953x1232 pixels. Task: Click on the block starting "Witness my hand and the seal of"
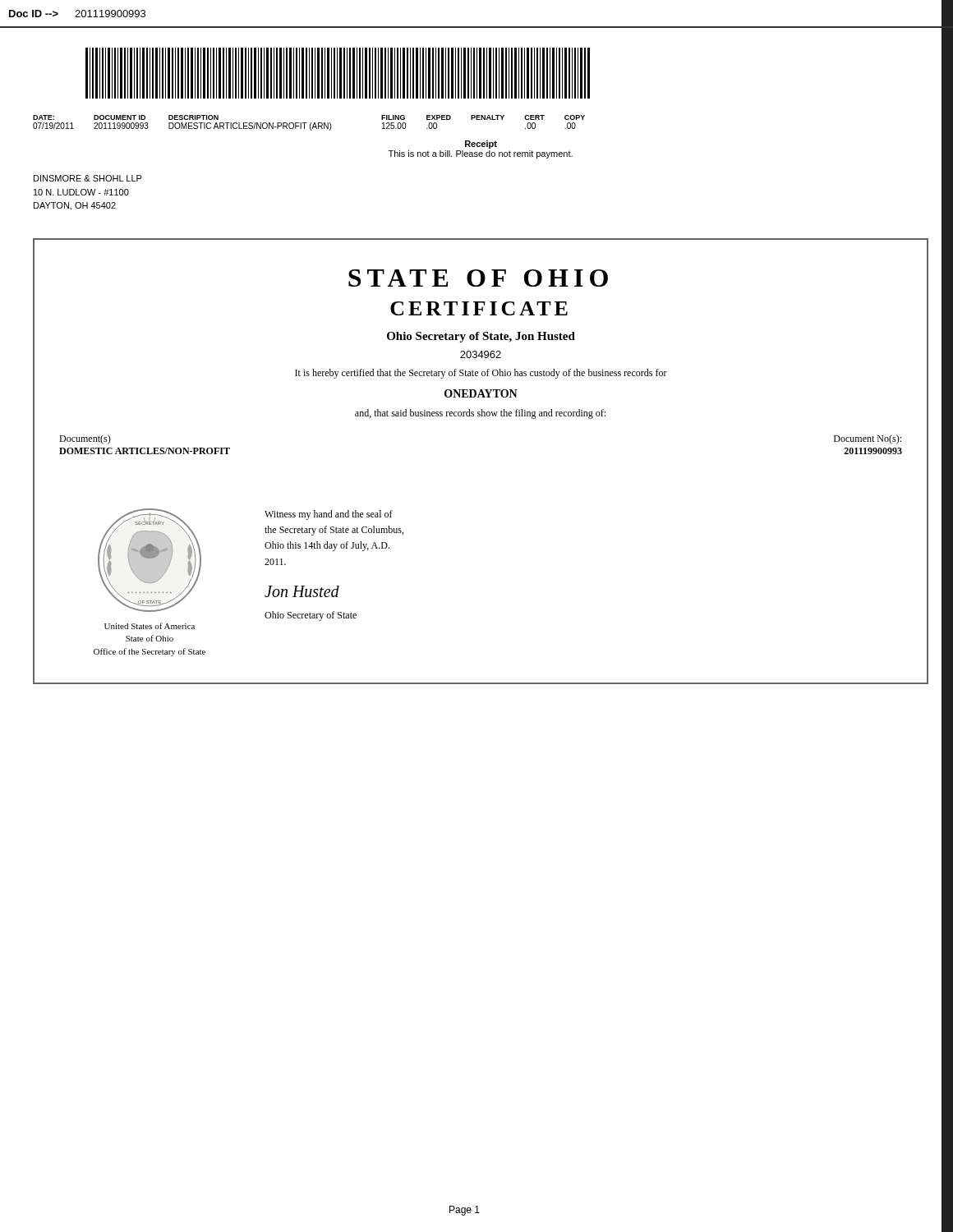click(x=329, y=515)
